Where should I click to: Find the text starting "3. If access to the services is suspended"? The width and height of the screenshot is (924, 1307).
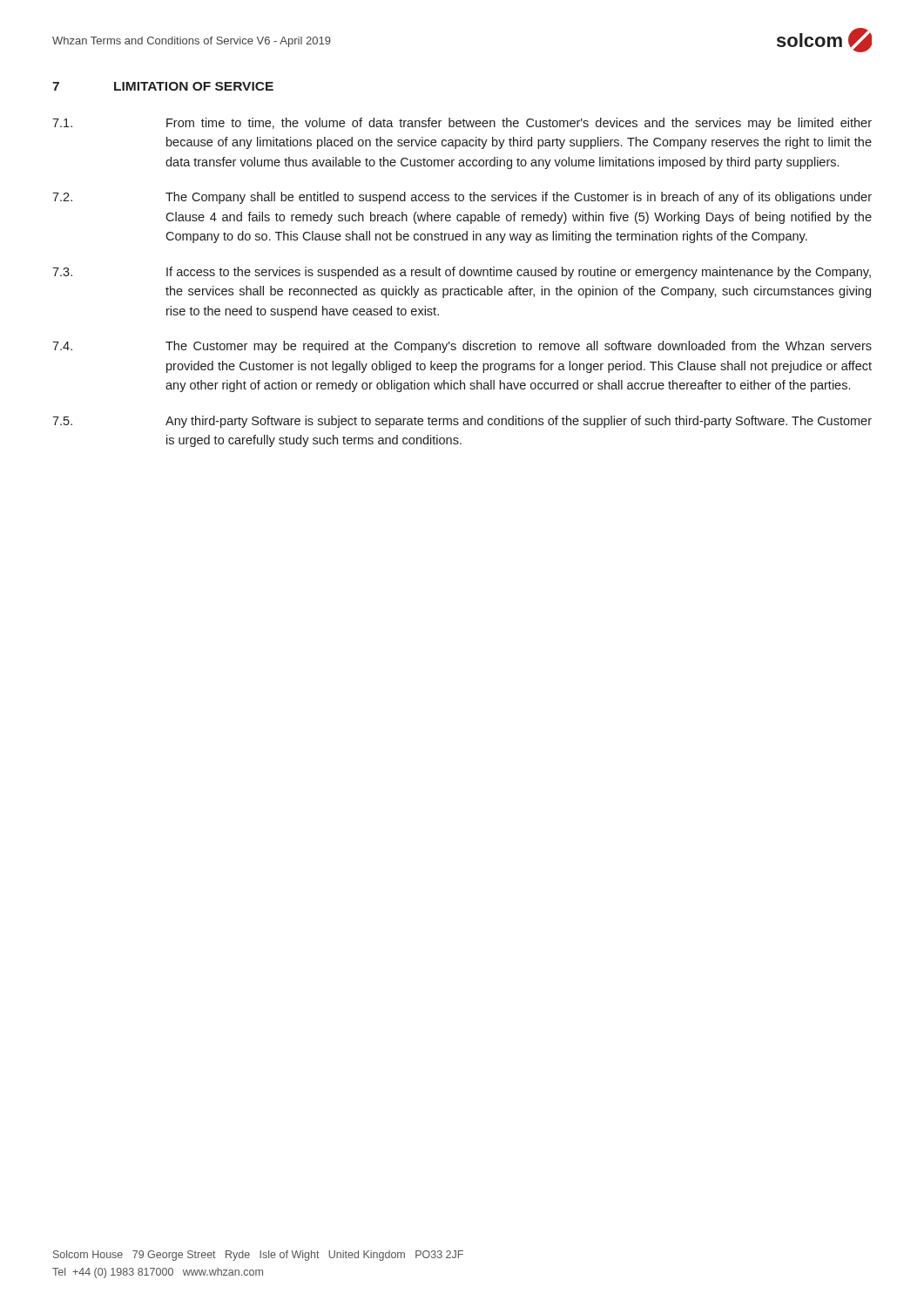pos(462,291)
